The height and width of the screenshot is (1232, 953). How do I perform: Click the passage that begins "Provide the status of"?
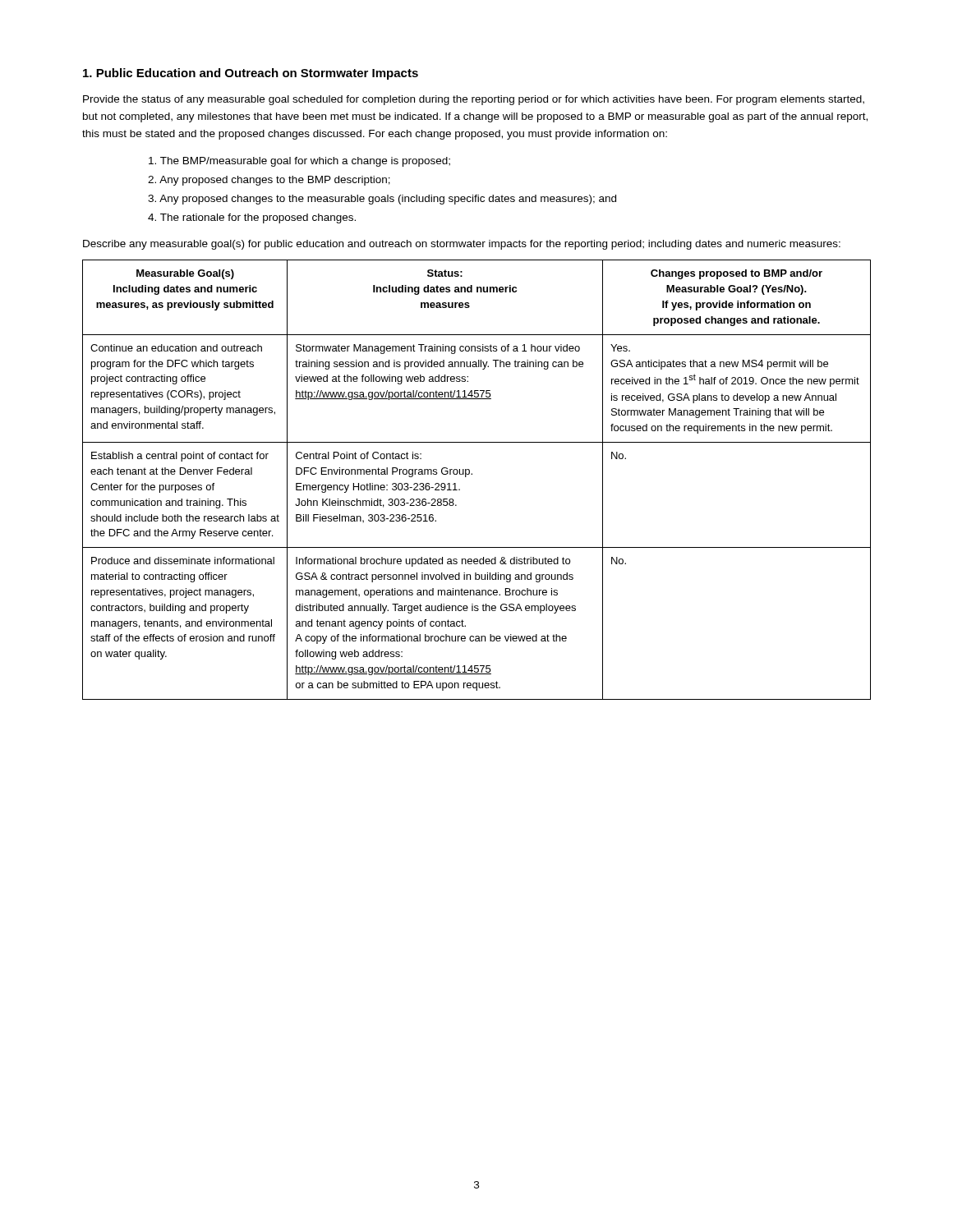point(475,116)
